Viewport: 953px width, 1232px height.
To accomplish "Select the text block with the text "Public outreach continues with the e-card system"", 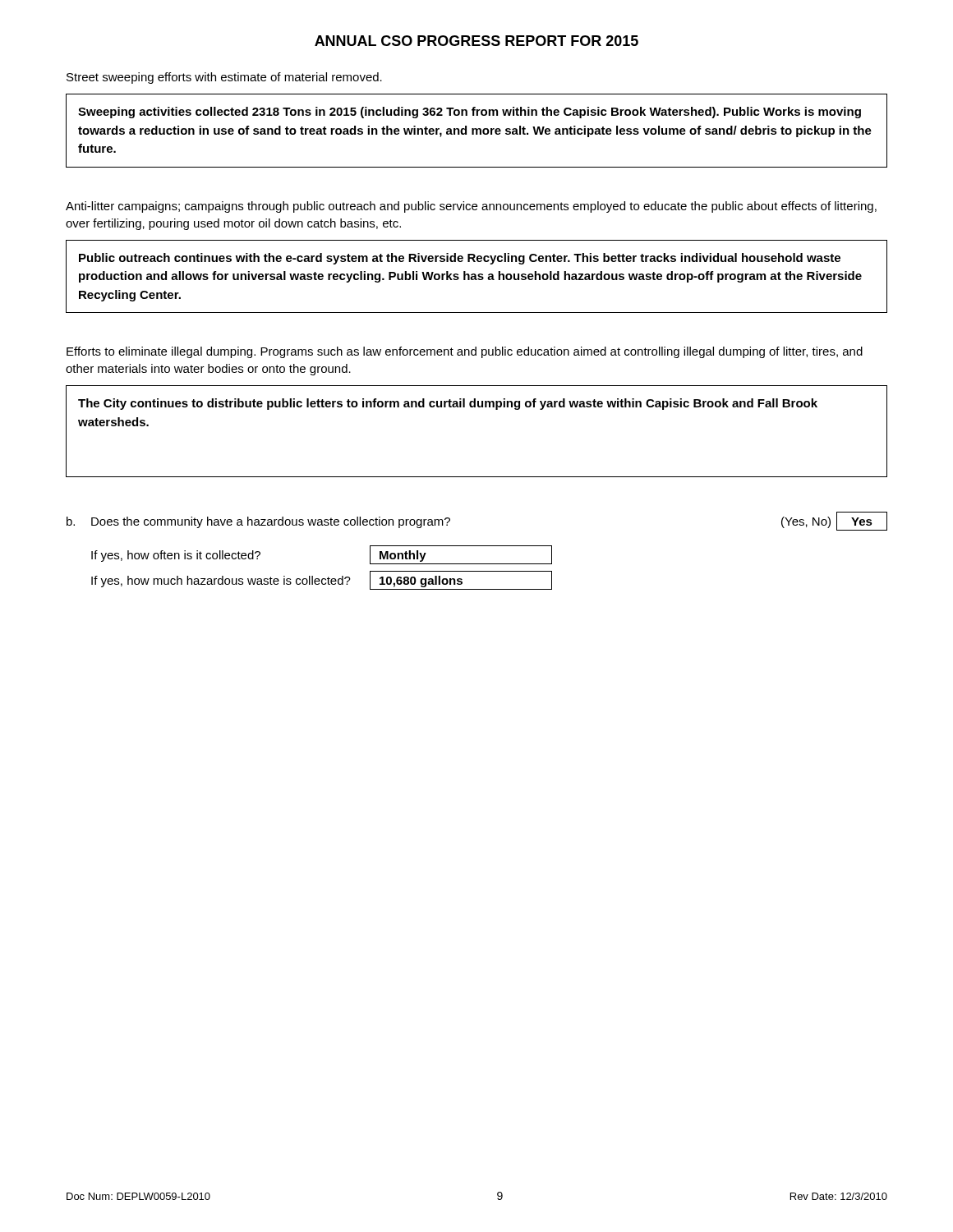I will tap(470, 276).
